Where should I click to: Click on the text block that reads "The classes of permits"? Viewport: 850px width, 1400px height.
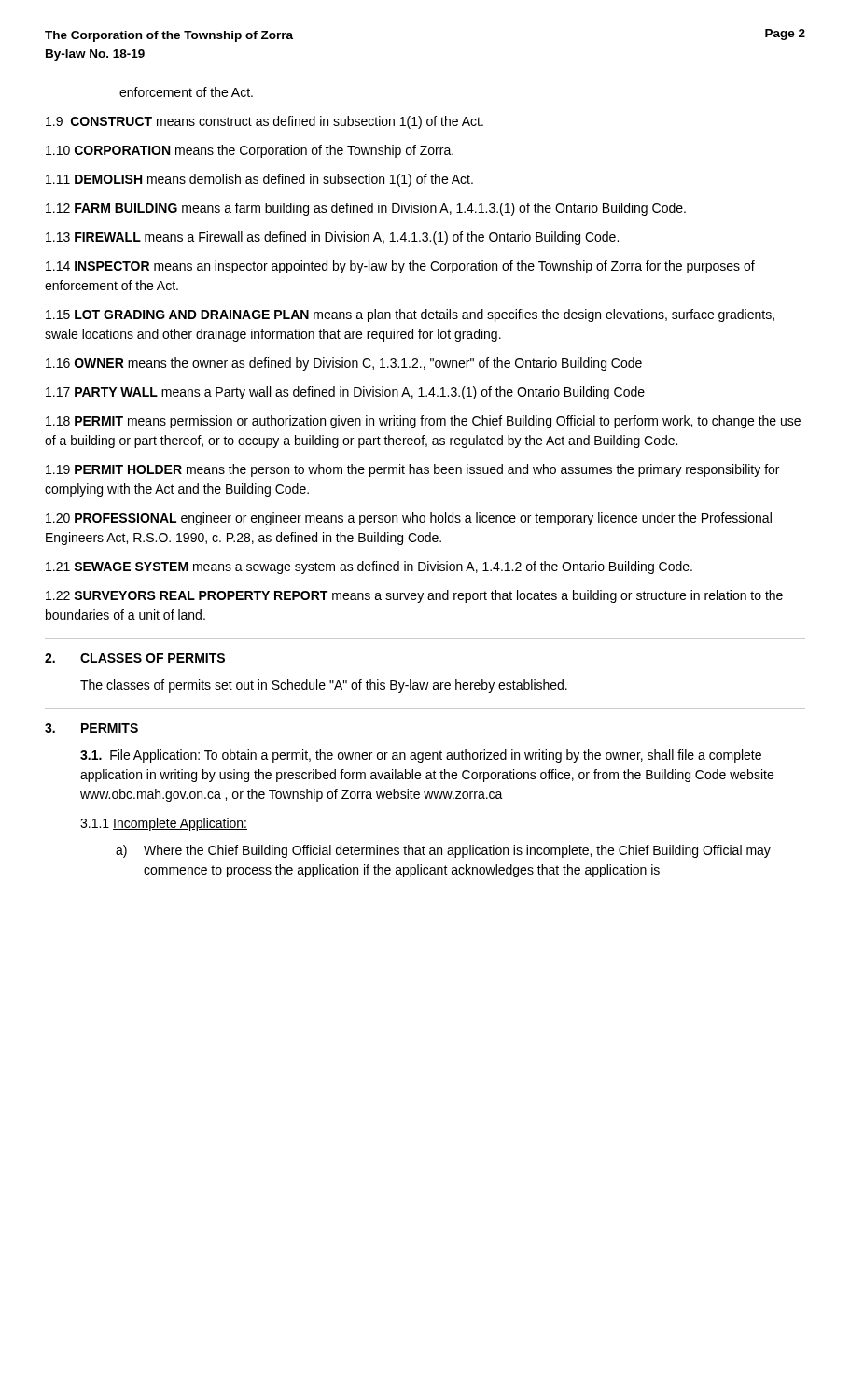click(324, 685)
